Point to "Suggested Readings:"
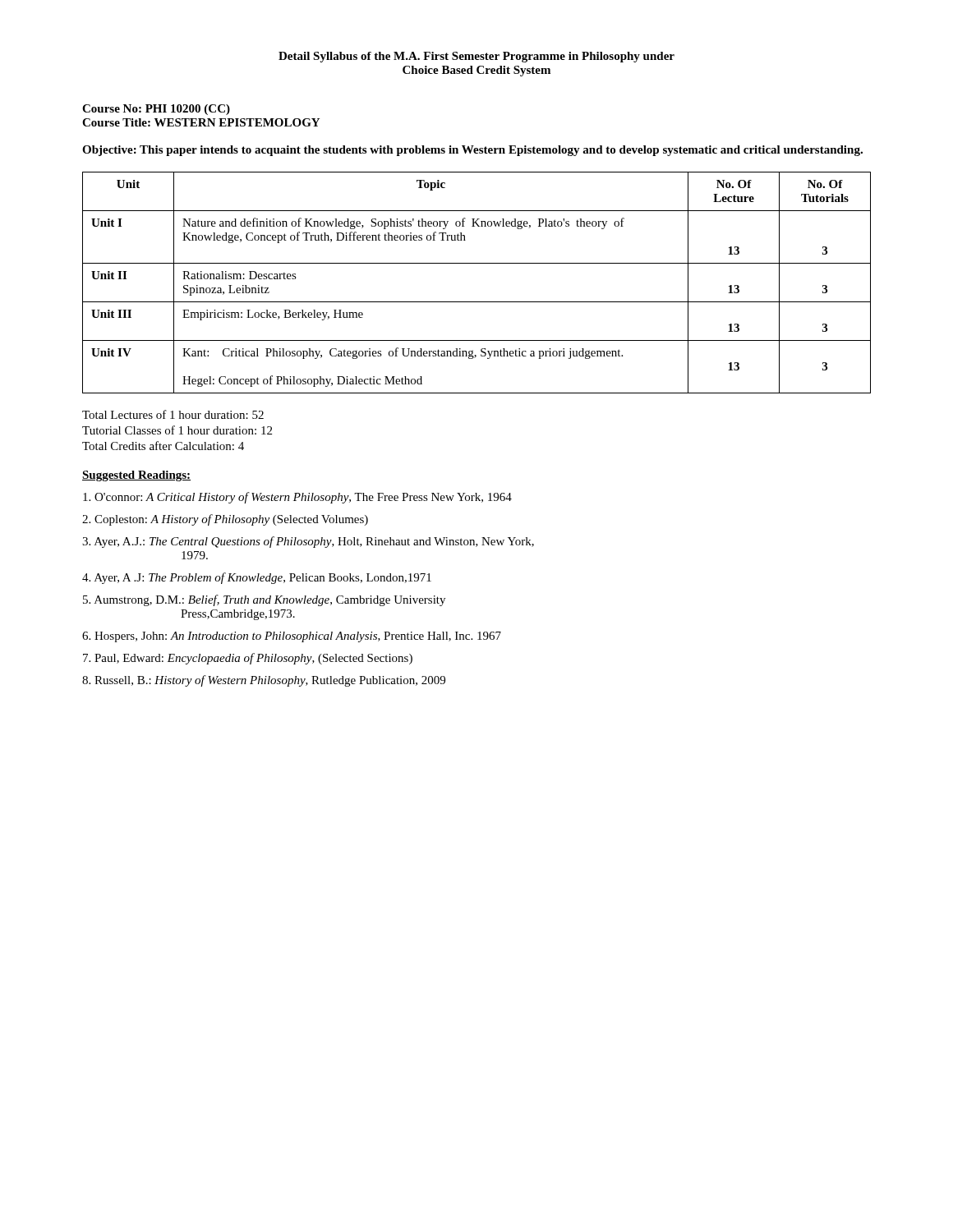This screenshot has height=1232, width=953. [x=136, y=475]
